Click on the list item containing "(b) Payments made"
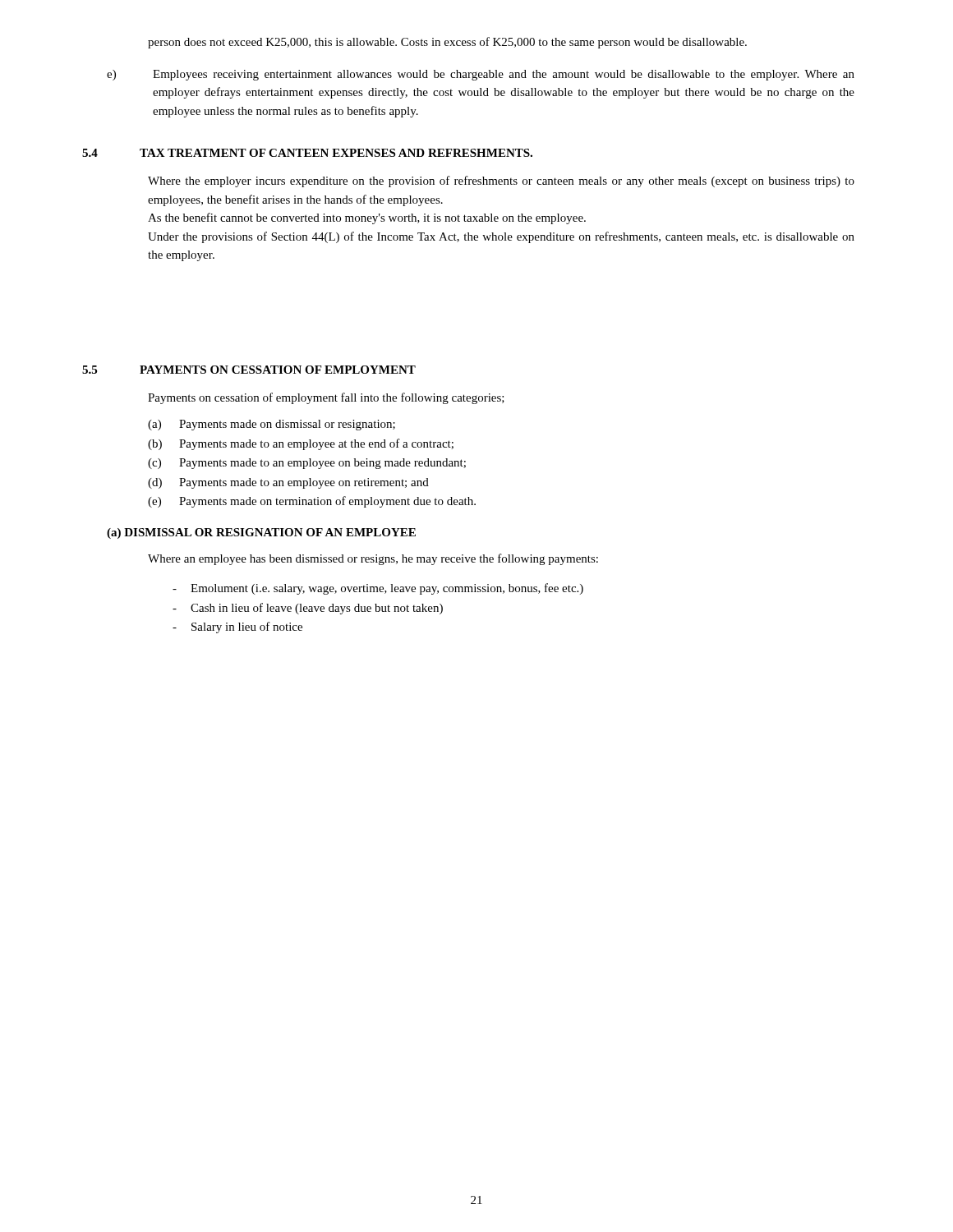Image resolution: width=953 pixels, height=1232 pixels. (301, 443)
